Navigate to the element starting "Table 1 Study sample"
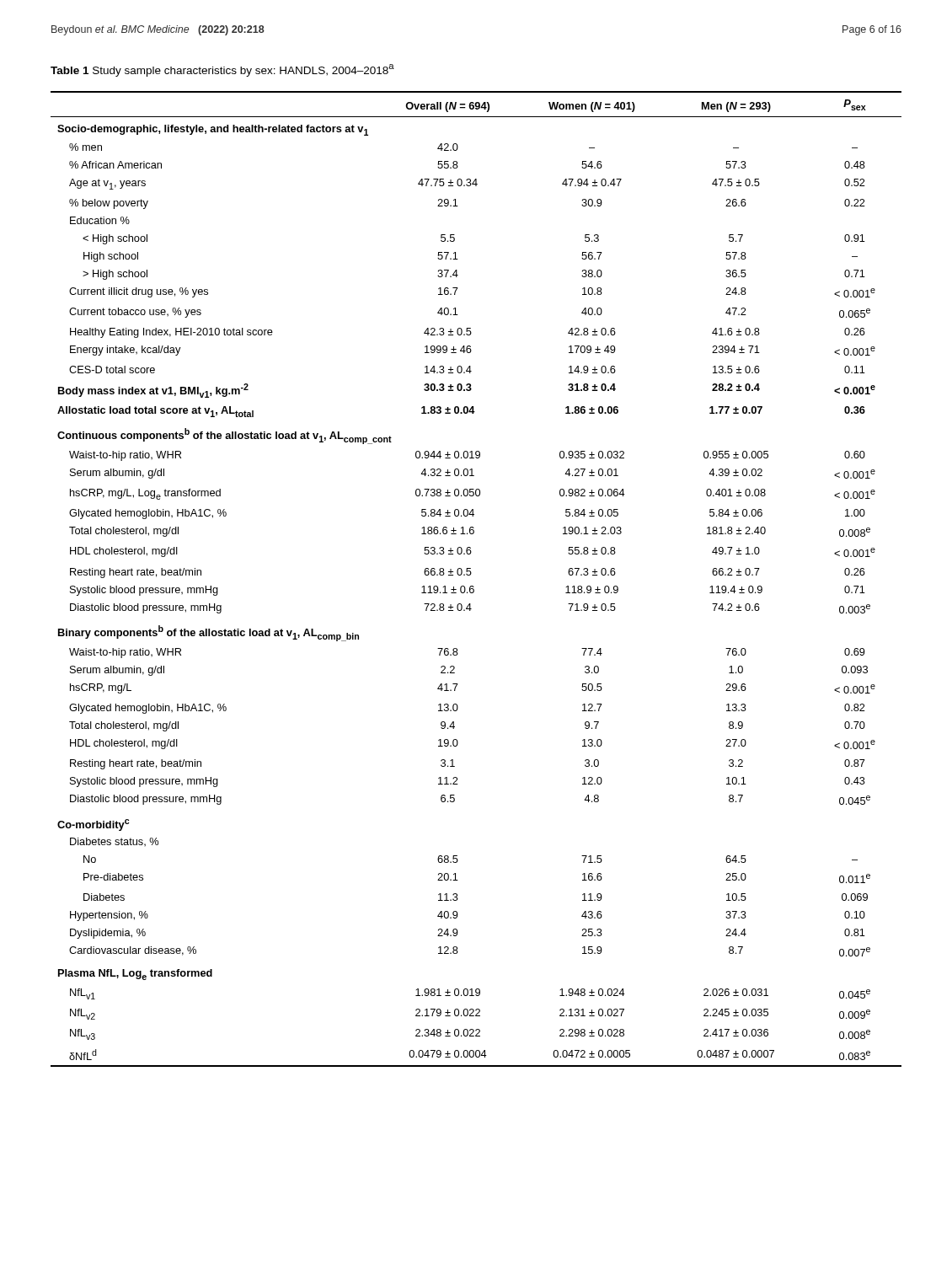This screenshot has width=952, height=1264. pyautogui.click(x=222, y=68)
